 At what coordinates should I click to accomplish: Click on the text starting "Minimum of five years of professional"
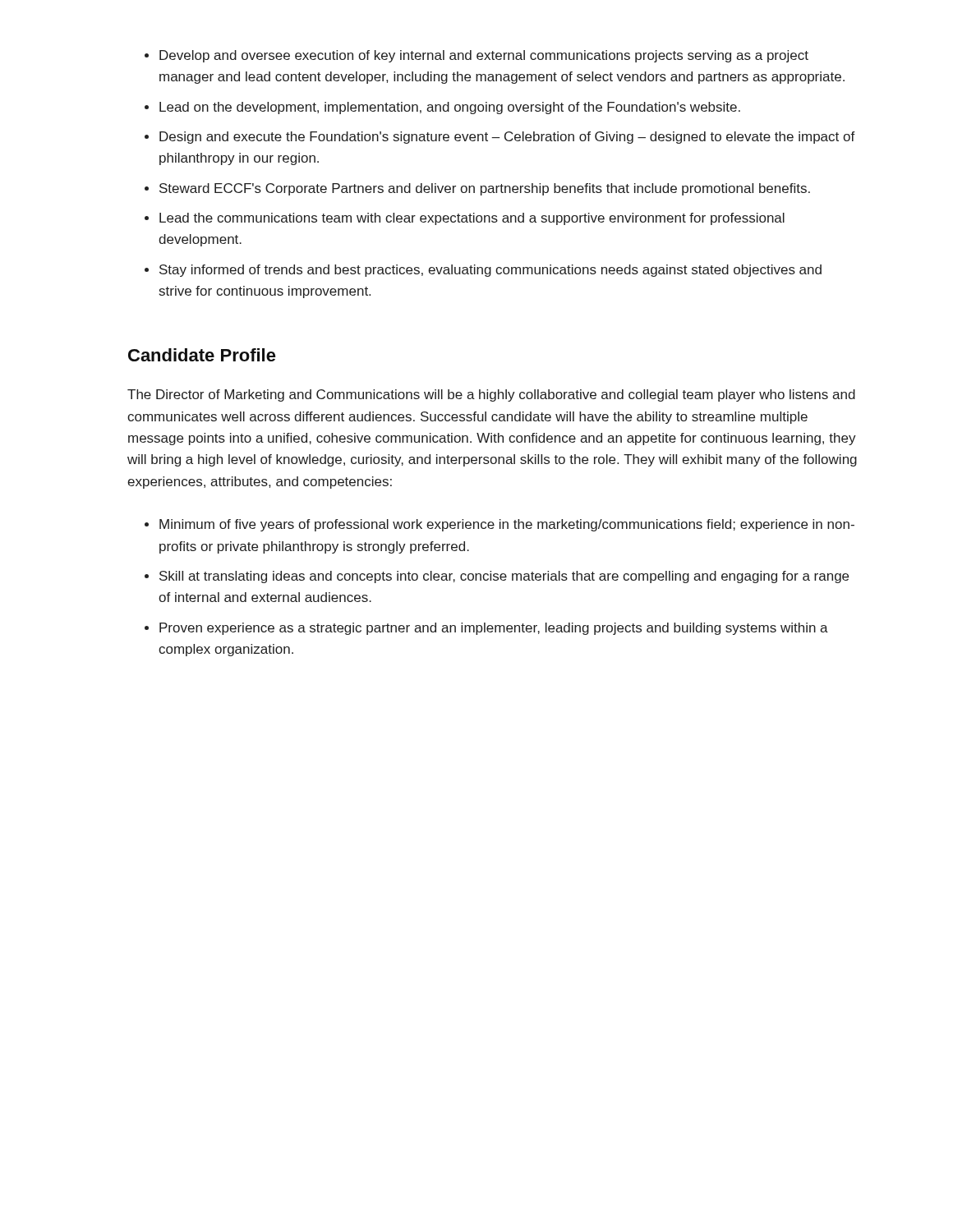click(497, 587)
